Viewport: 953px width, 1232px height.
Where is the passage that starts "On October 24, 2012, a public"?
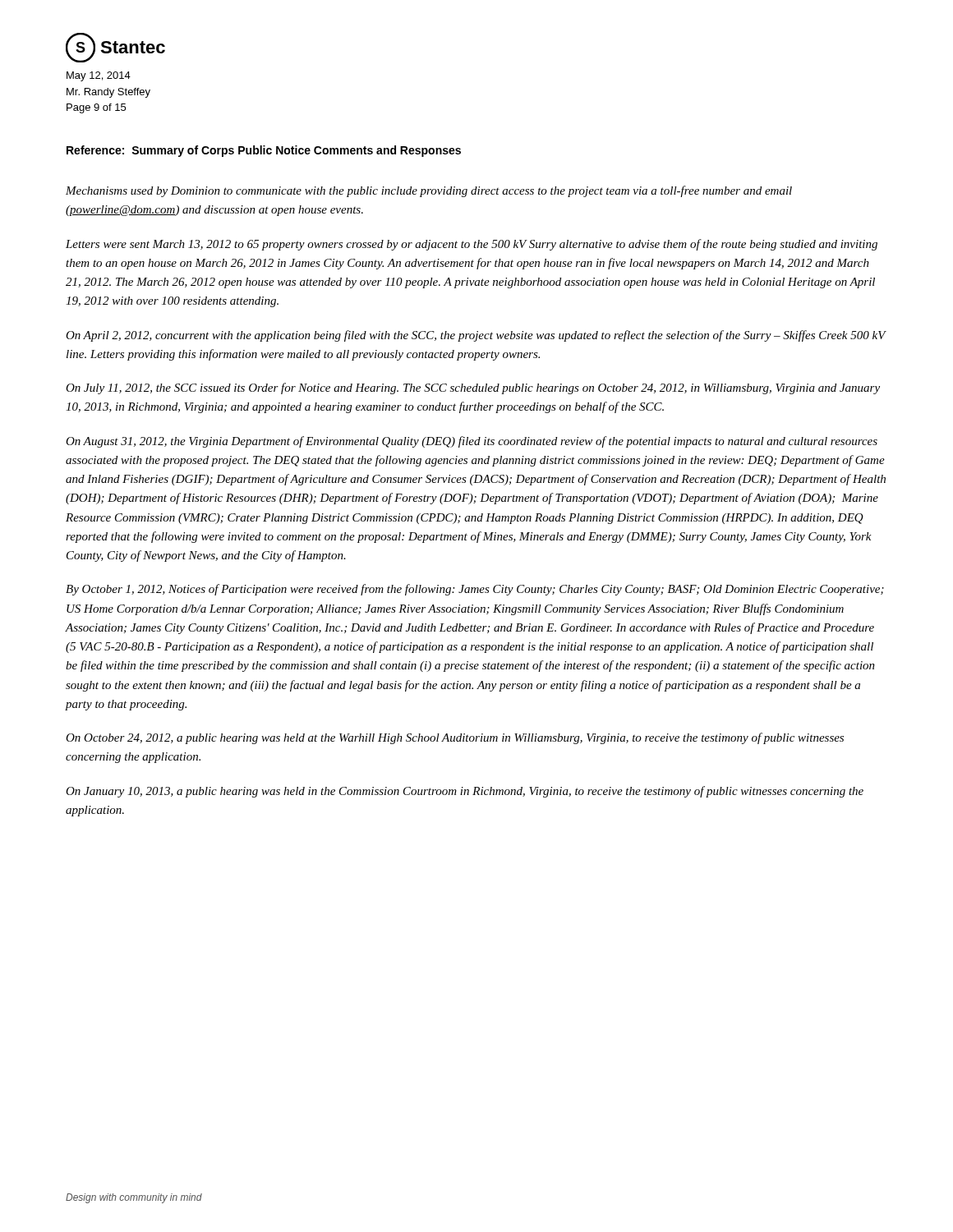click(455, 747)
